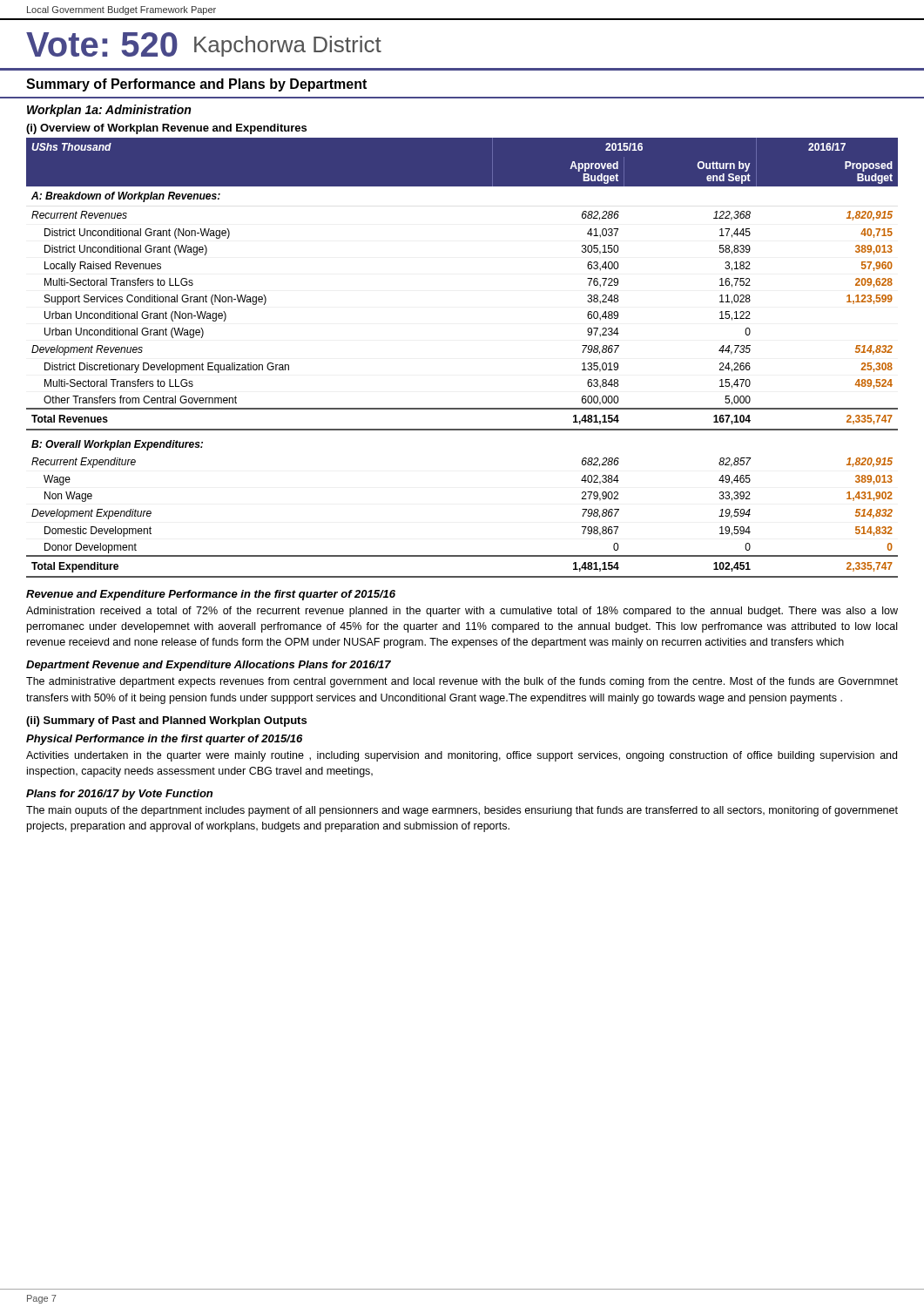Click on the section header containing "Summary of Performance and Plans by Department"

(x=196, y=84)
